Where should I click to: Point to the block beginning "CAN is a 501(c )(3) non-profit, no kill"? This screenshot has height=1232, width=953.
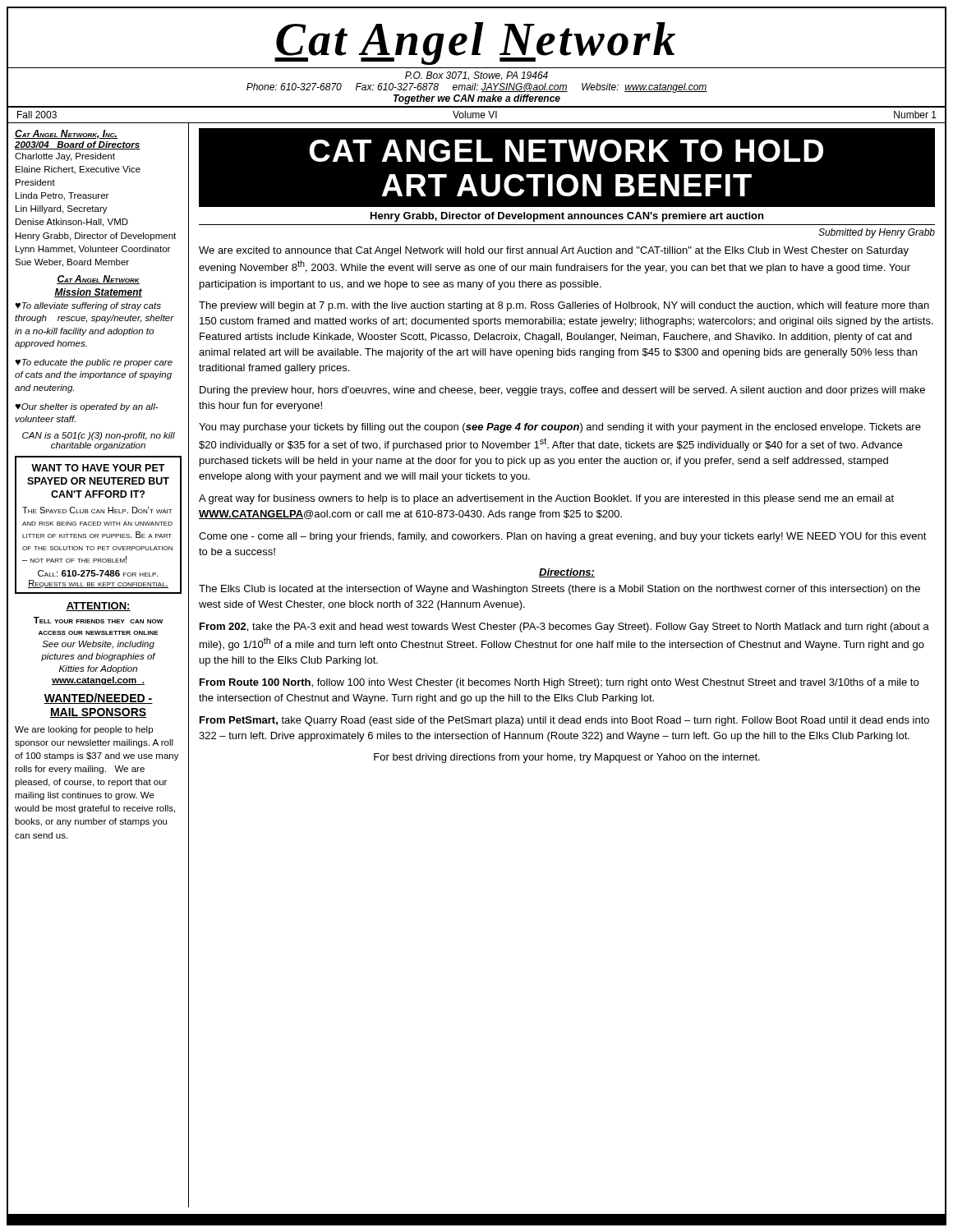pyautogui.click(x=98, y=440)
